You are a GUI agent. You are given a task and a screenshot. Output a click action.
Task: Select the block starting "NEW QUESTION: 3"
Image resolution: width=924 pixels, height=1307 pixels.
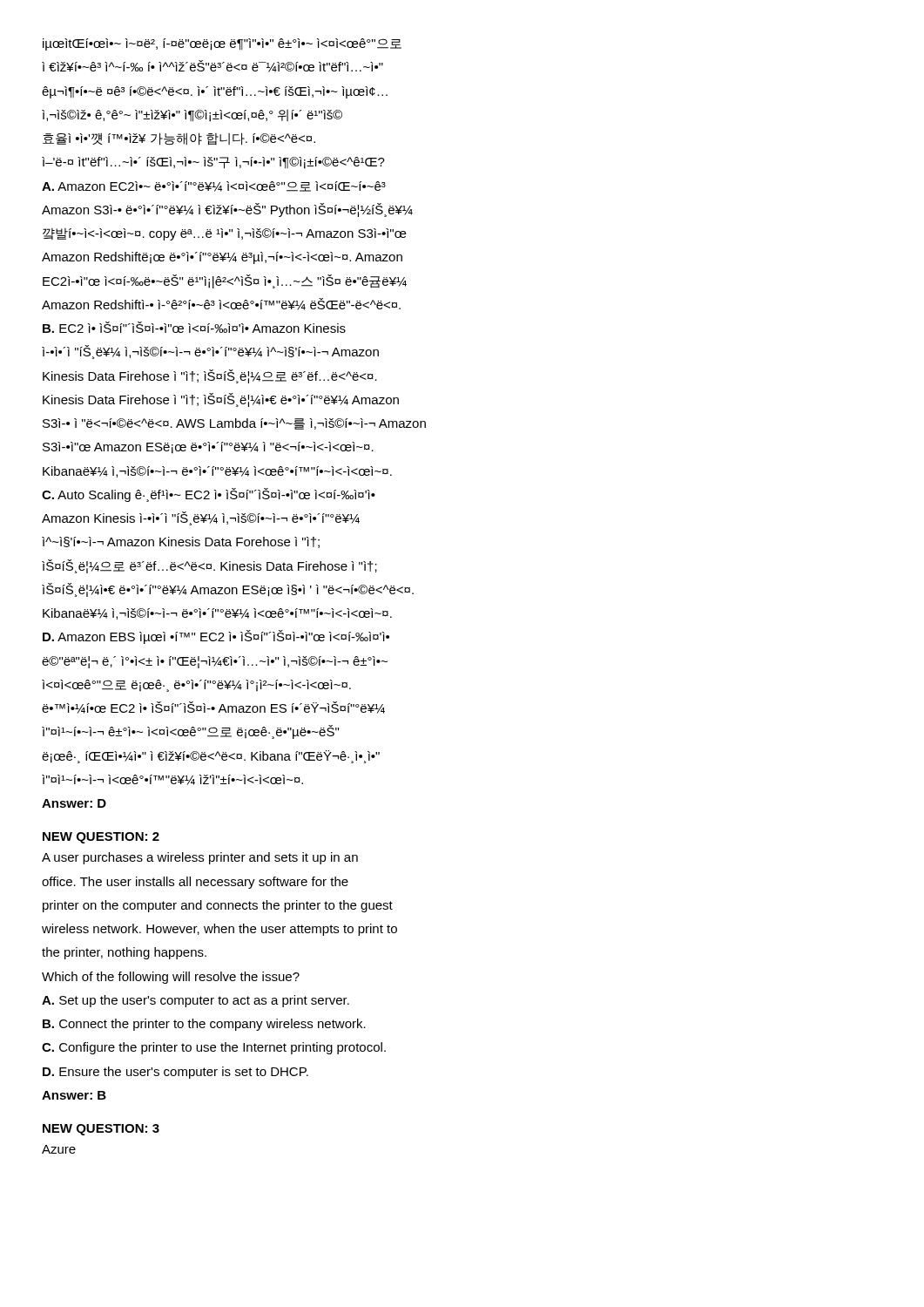click(x=101, y=1128)
